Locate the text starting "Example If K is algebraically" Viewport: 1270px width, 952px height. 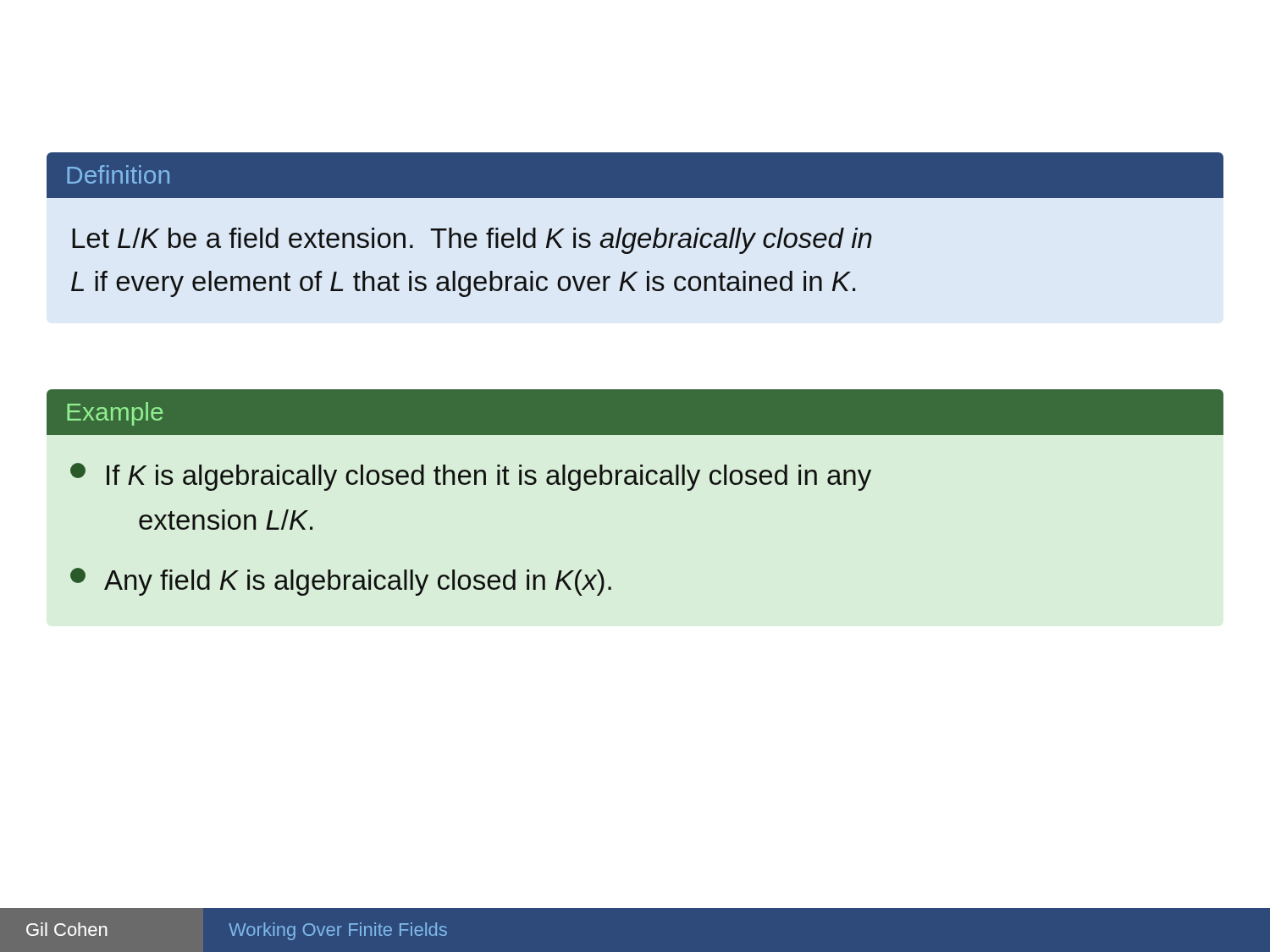[x=635, y=412]
